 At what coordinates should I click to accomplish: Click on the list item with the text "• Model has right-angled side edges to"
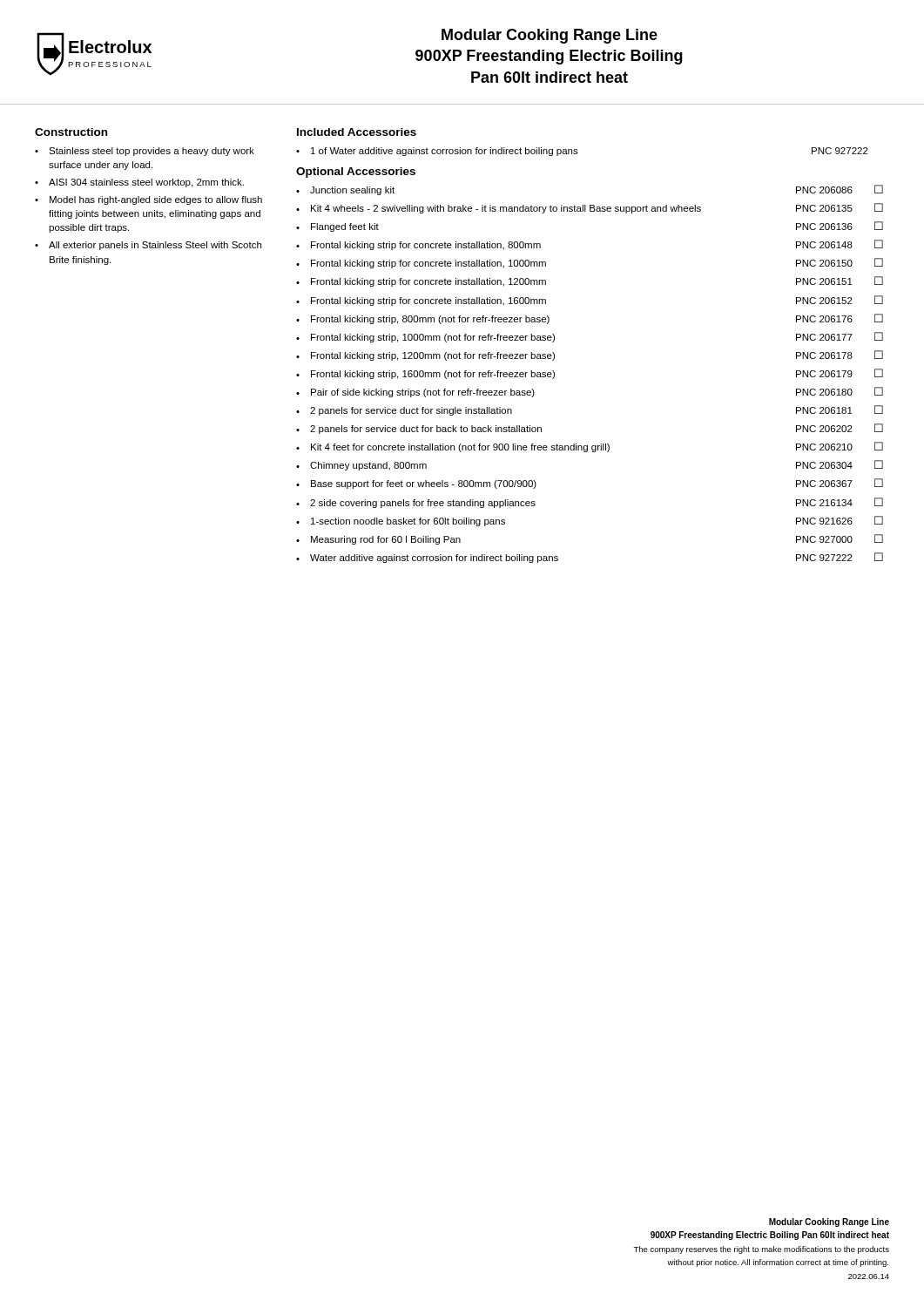152,214
